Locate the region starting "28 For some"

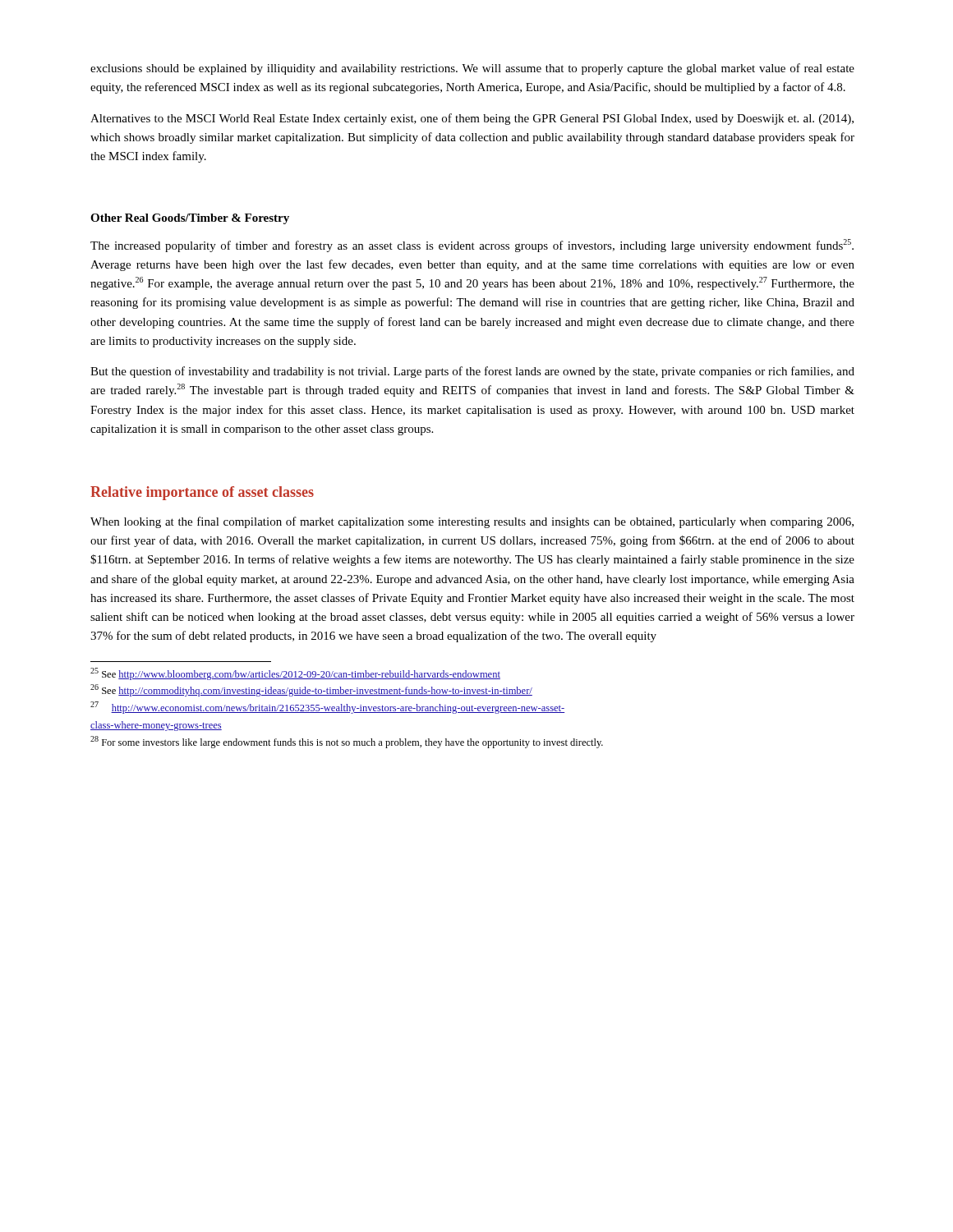pos(347,741)
